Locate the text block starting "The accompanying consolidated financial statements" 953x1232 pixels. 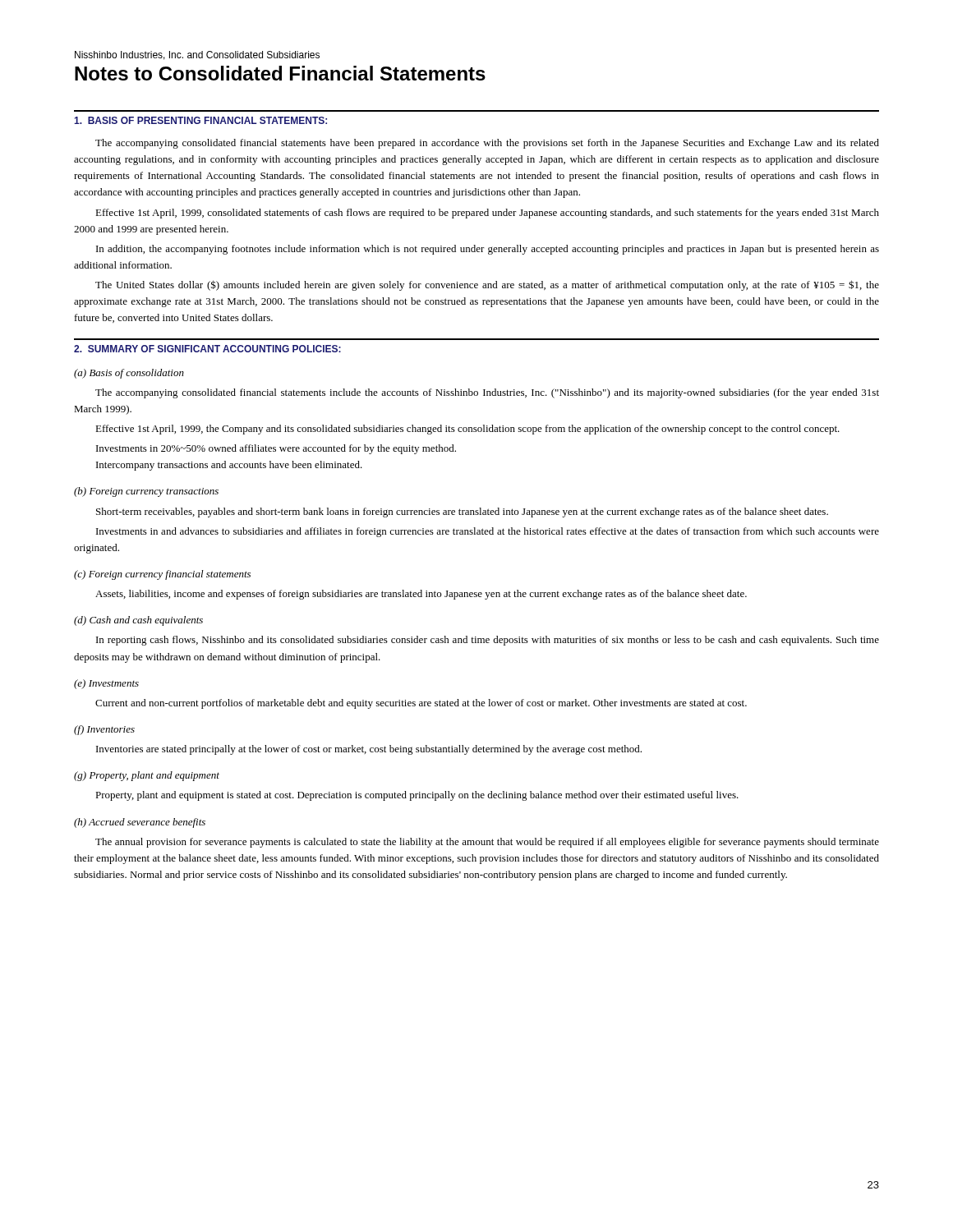tap(487, 144)
